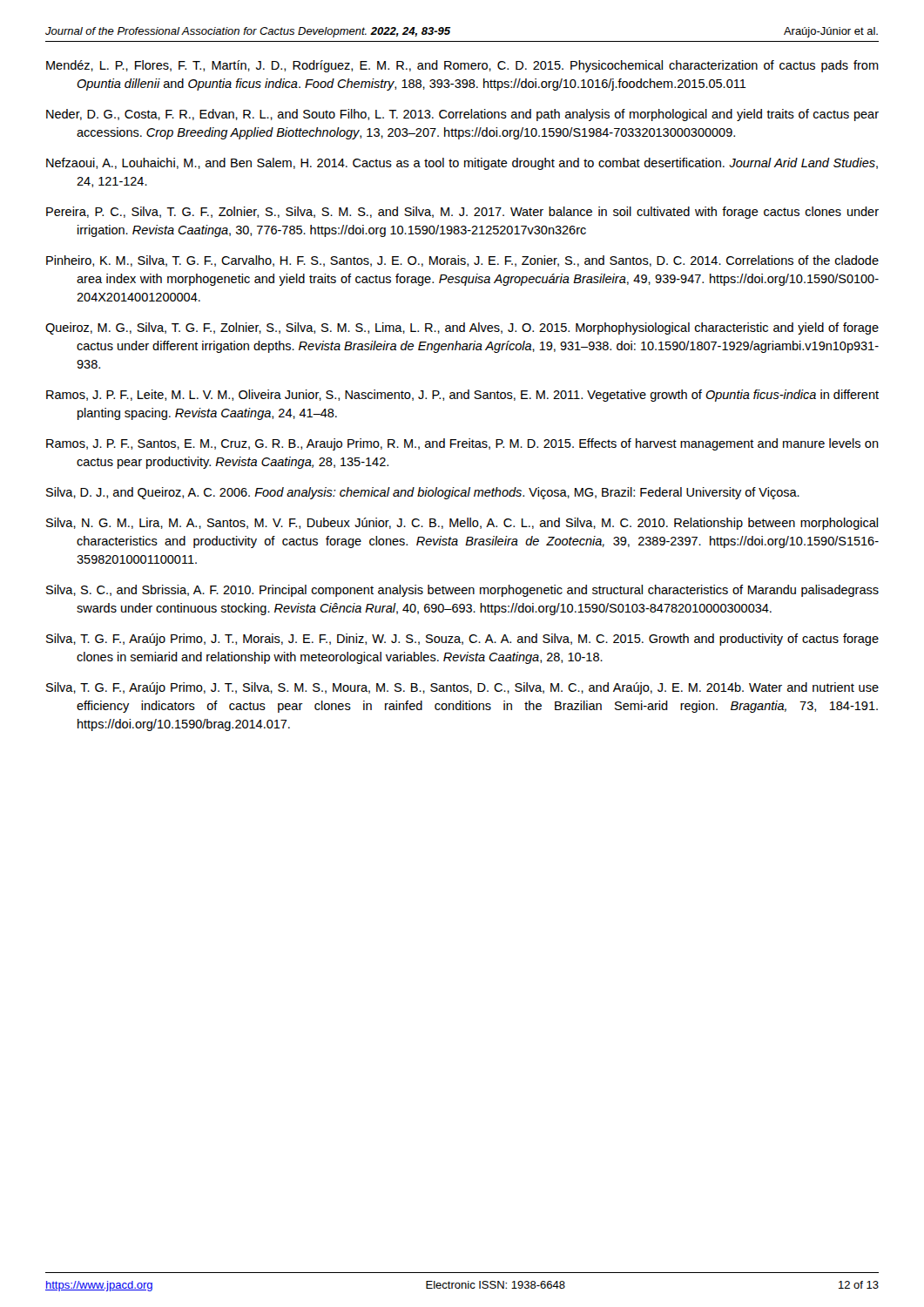This screenshot has width=924, height=1307.
Task: Point to the element starting "Pinheiro, K. M., Silva, T."
Action: pyautogui.click(x=462, y=279)
